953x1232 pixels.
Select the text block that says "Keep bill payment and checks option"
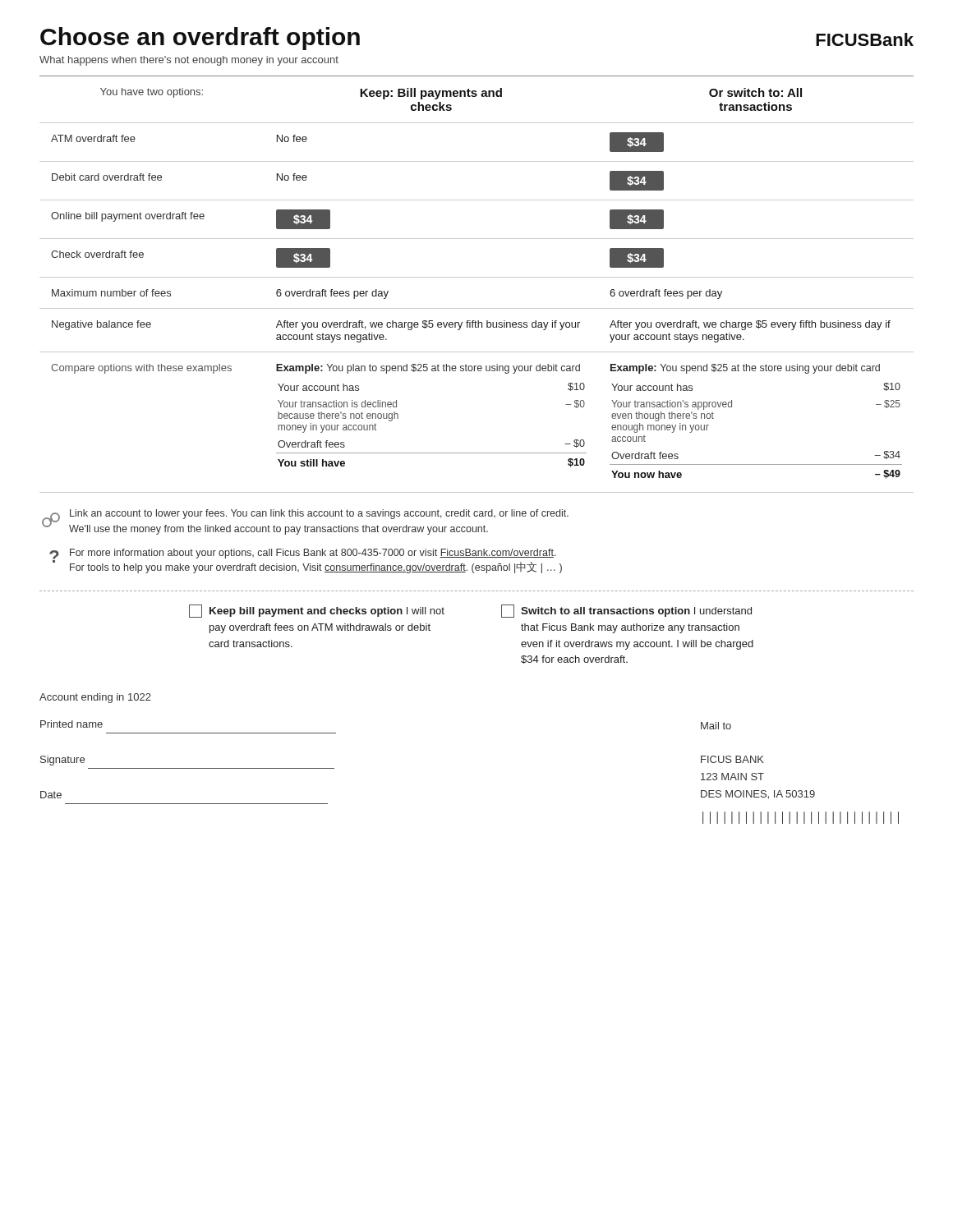320,627
